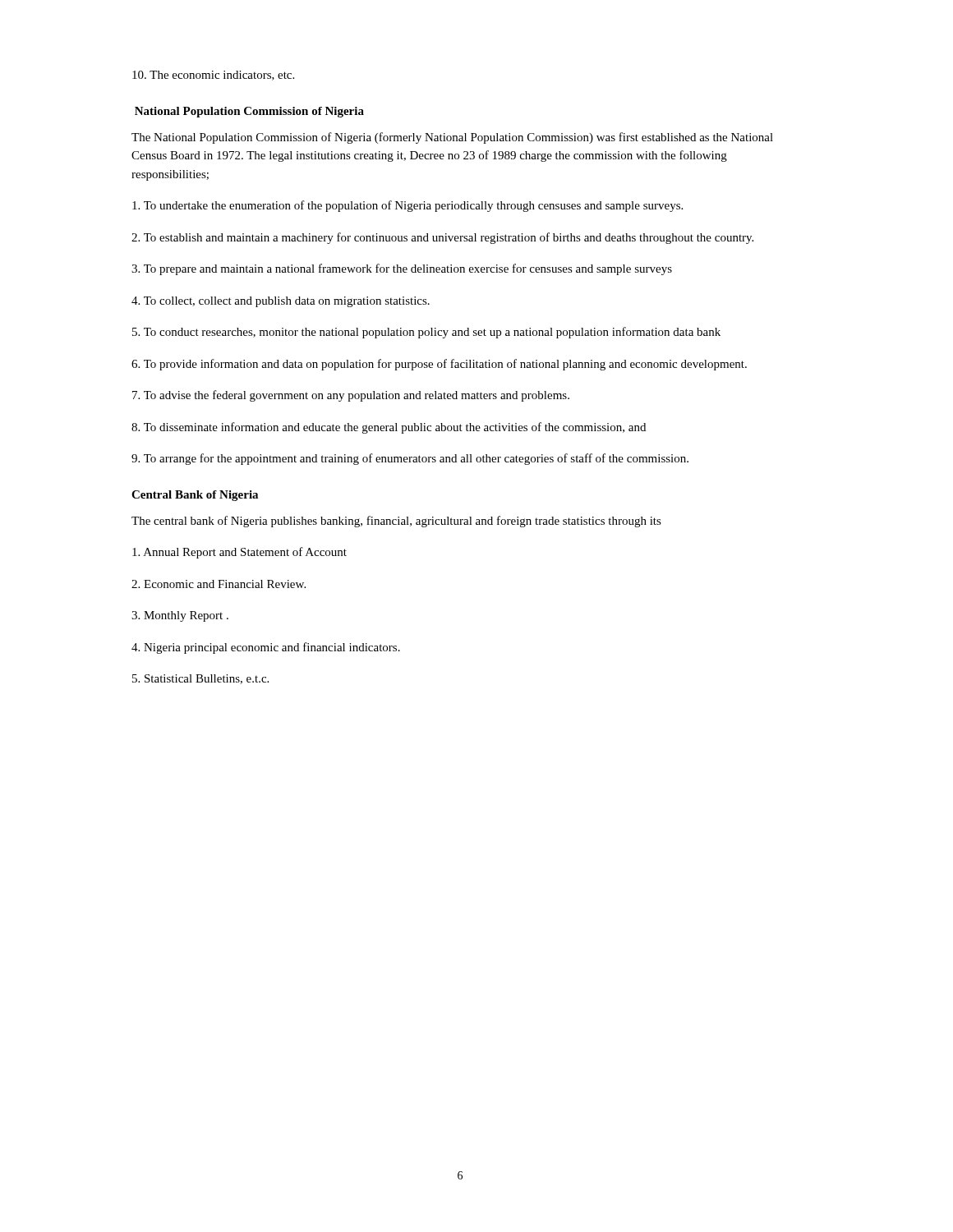
Task: Where is the passage that starts "3. To prepare and maintain"?
Action: (x=402, y=269)
